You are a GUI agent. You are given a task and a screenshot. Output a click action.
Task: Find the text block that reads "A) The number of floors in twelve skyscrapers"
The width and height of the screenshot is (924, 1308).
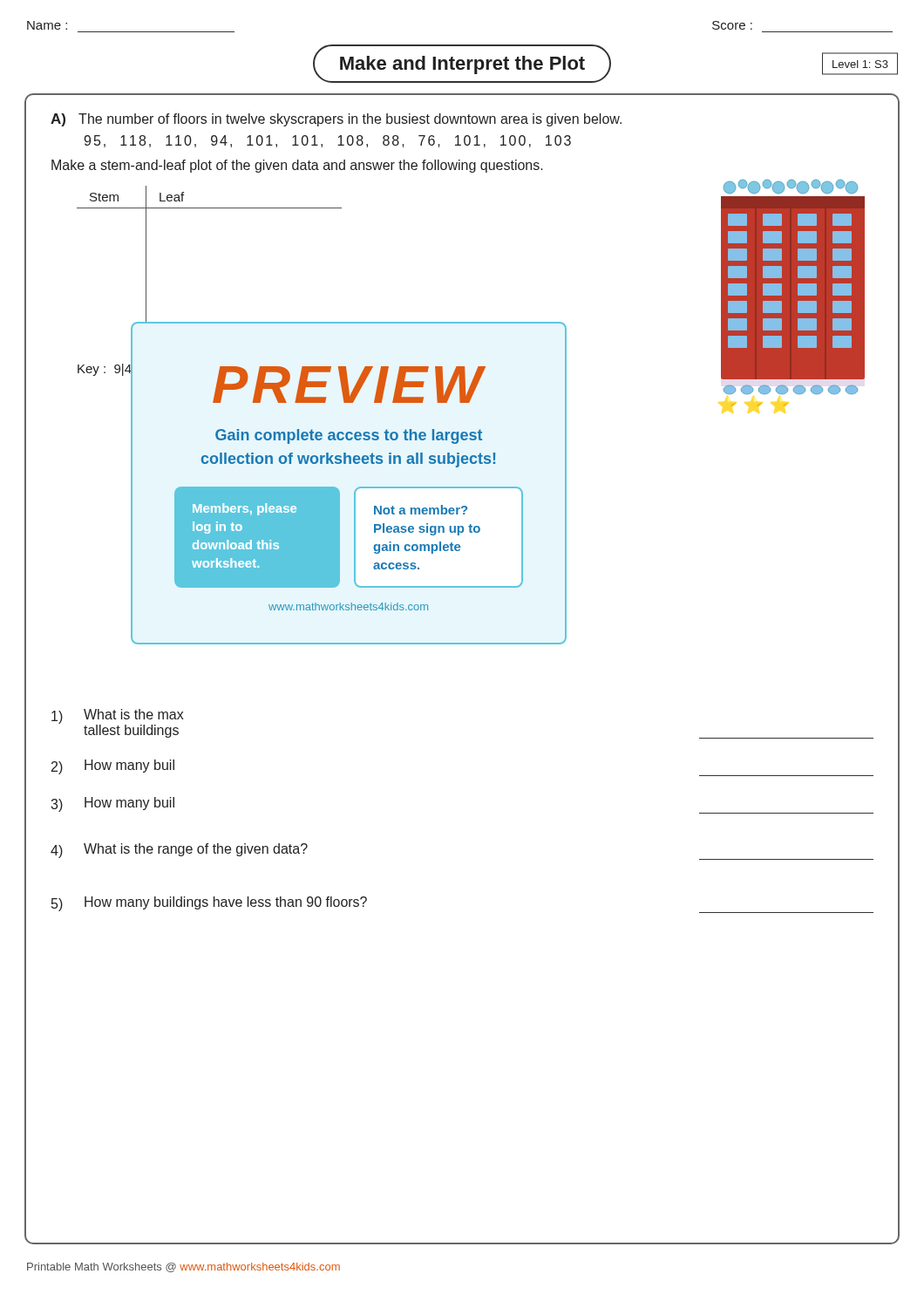pyautogui.click(x=337, y=119)
